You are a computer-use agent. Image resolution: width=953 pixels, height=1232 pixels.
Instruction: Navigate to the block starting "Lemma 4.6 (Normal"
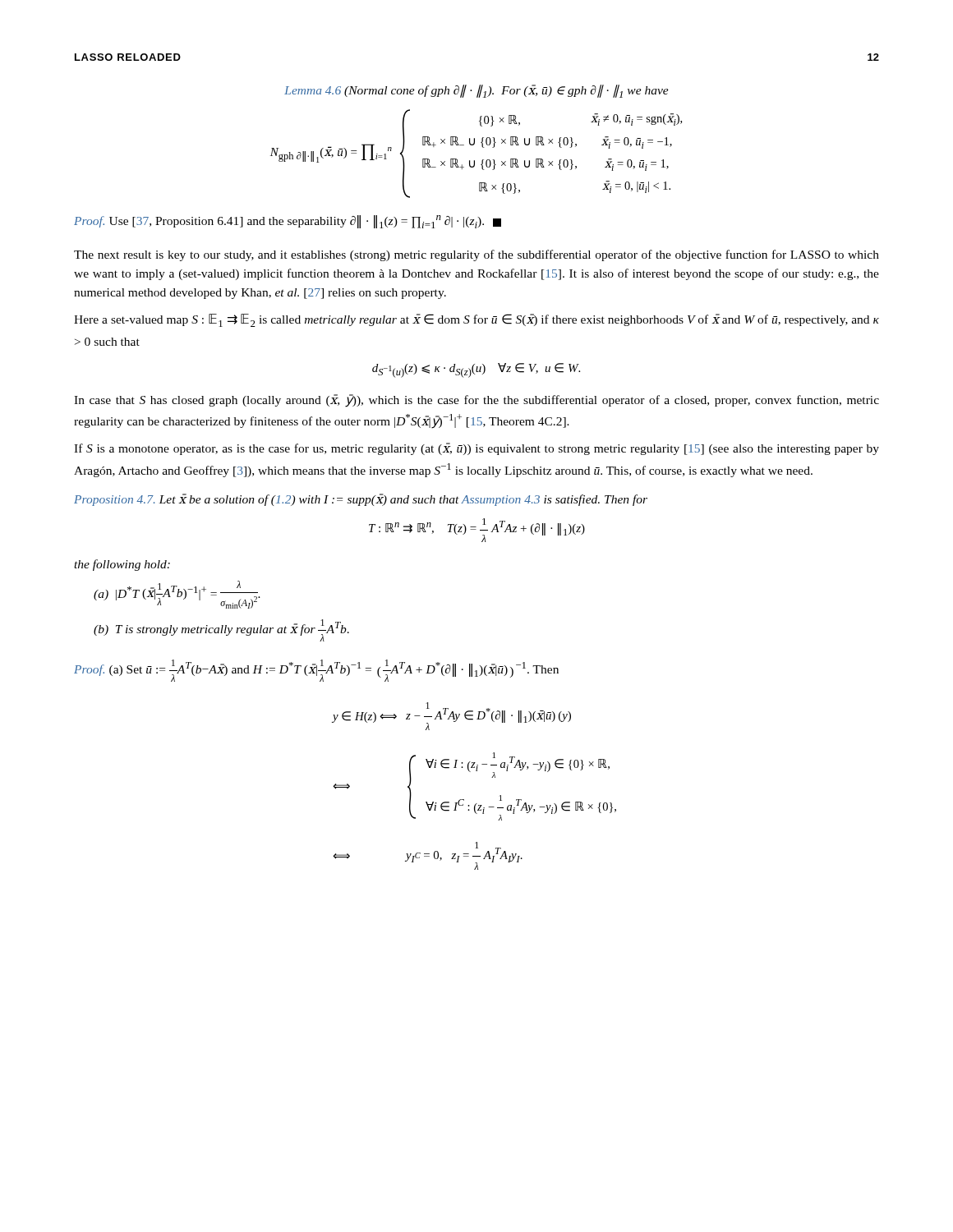[476, 91]
